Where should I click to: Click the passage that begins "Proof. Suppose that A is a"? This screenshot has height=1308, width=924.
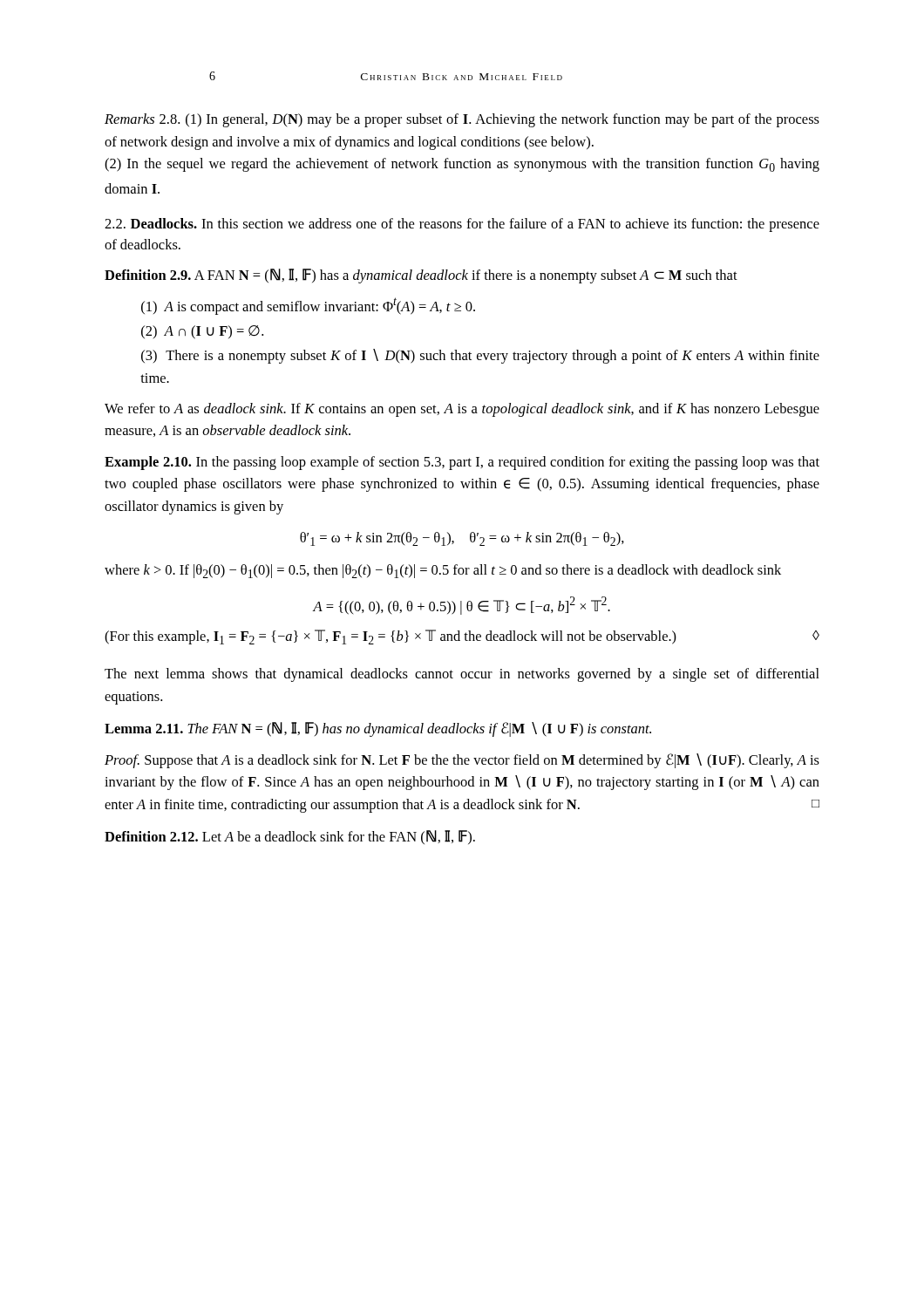coord(462,782)
